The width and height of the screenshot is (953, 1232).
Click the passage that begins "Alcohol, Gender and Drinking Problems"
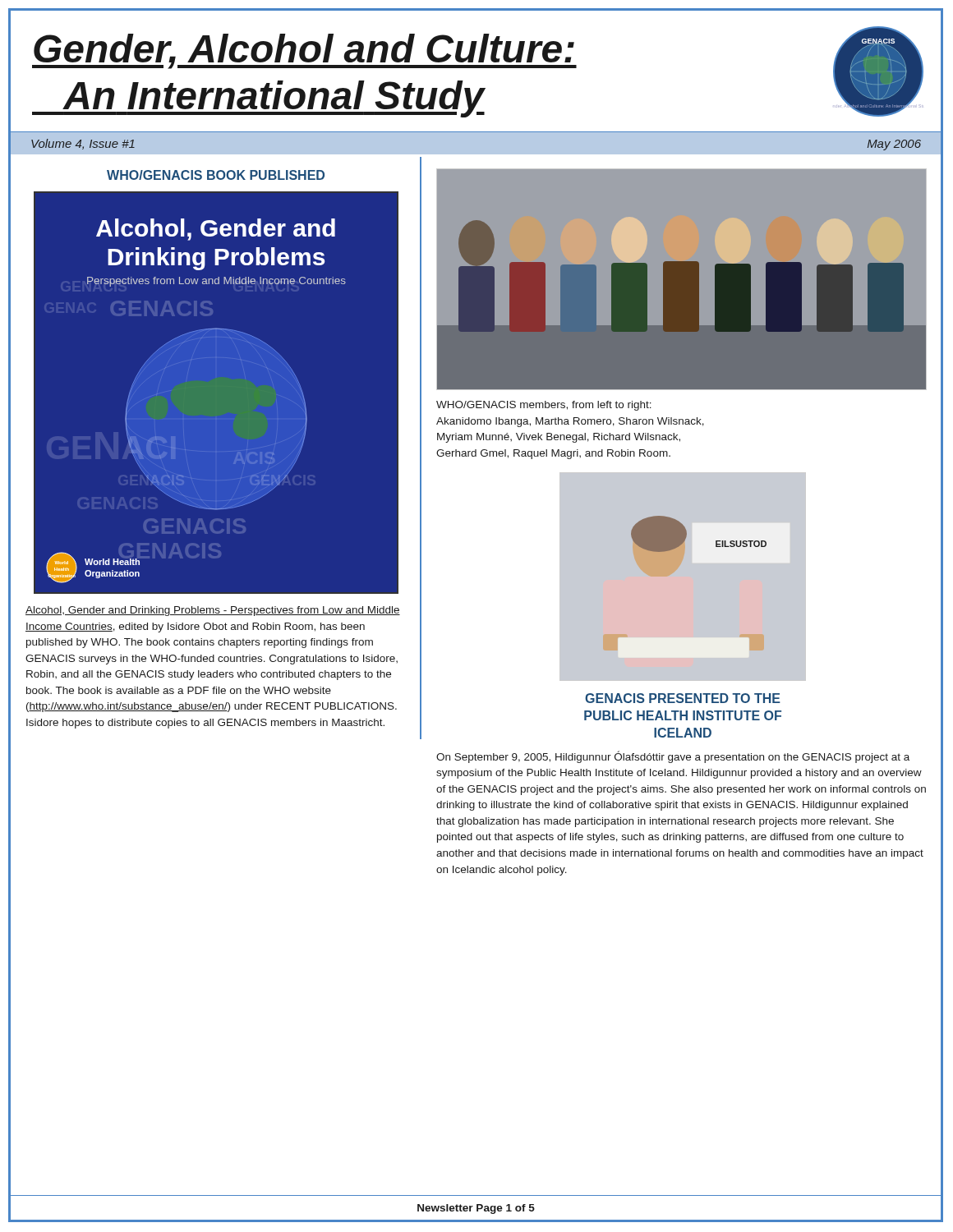click(213, 666)
